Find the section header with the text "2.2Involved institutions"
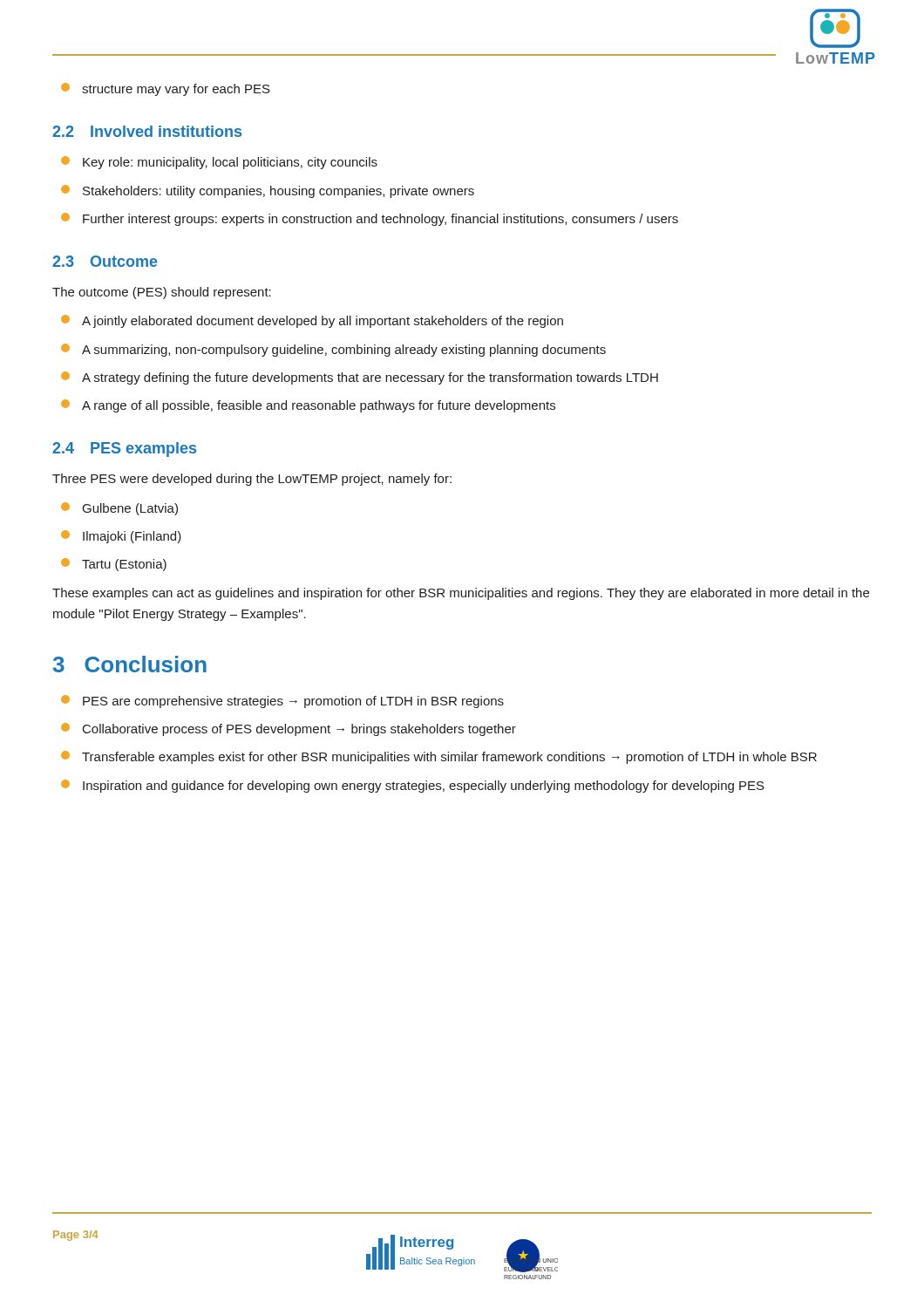 147,132
